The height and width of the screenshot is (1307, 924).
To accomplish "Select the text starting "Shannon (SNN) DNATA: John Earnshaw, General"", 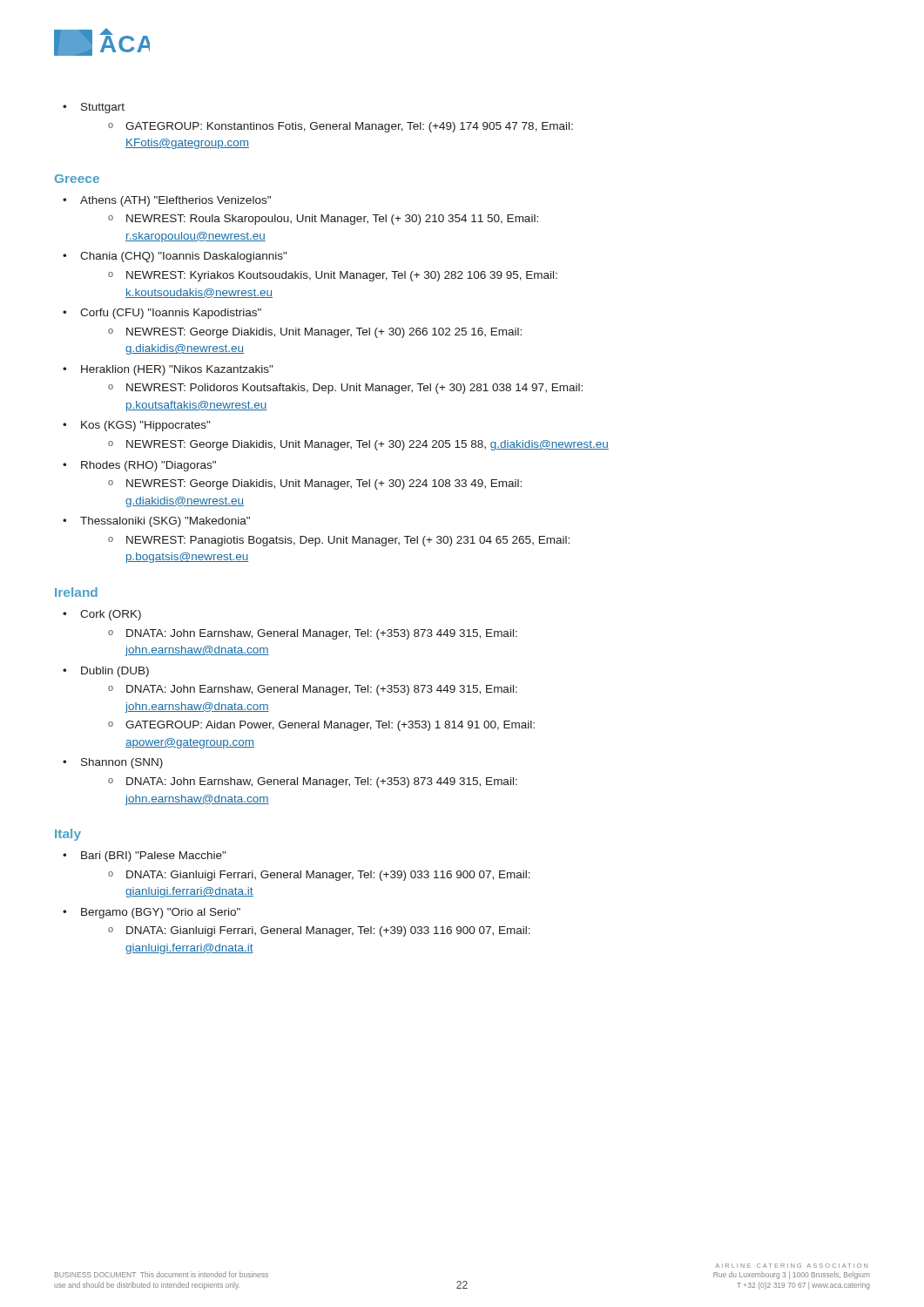I will 475,781.
